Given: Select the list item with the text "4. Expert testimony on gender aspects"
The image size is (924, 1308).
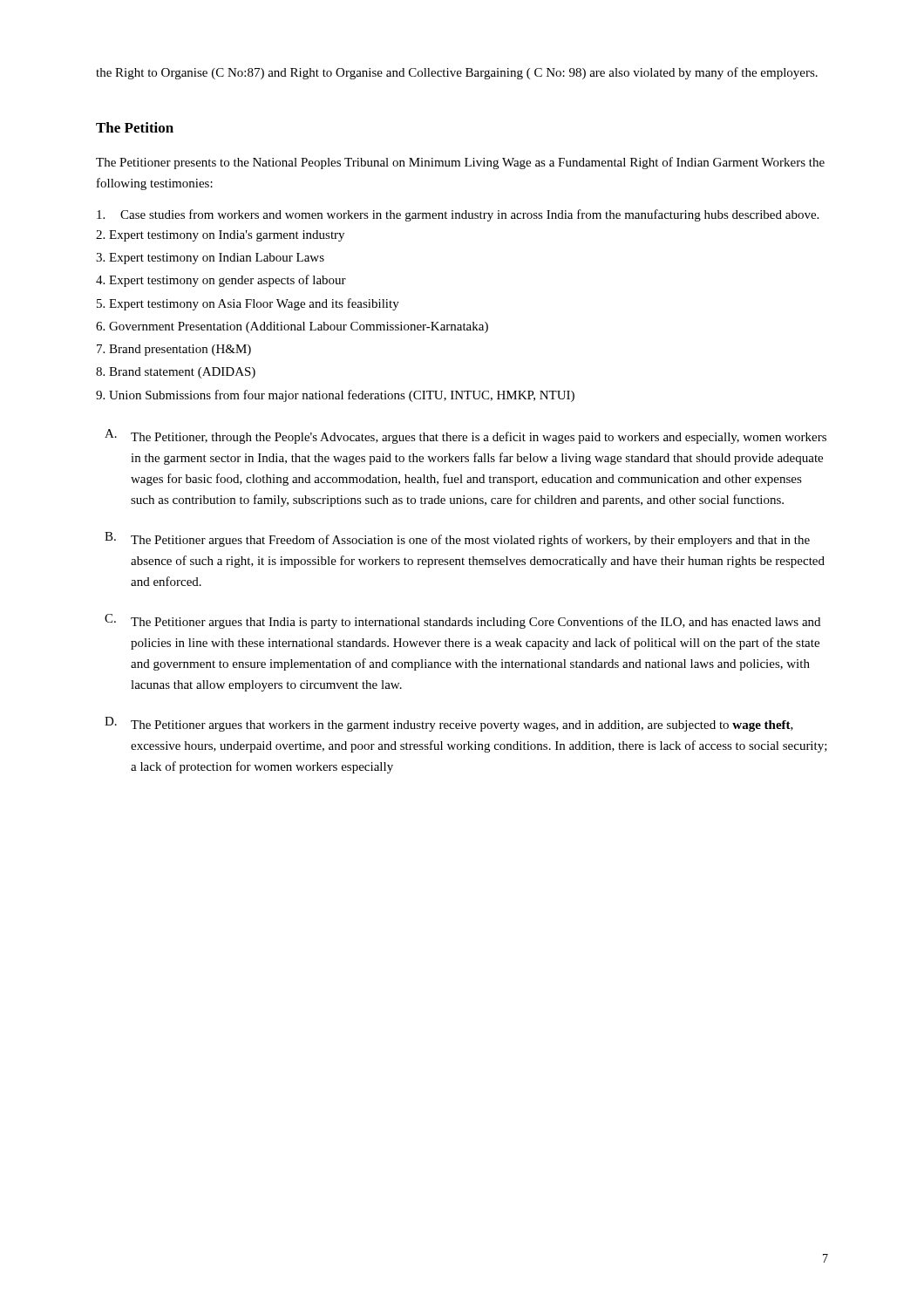Looking at the screenshot, I should [x=221, y=280].
